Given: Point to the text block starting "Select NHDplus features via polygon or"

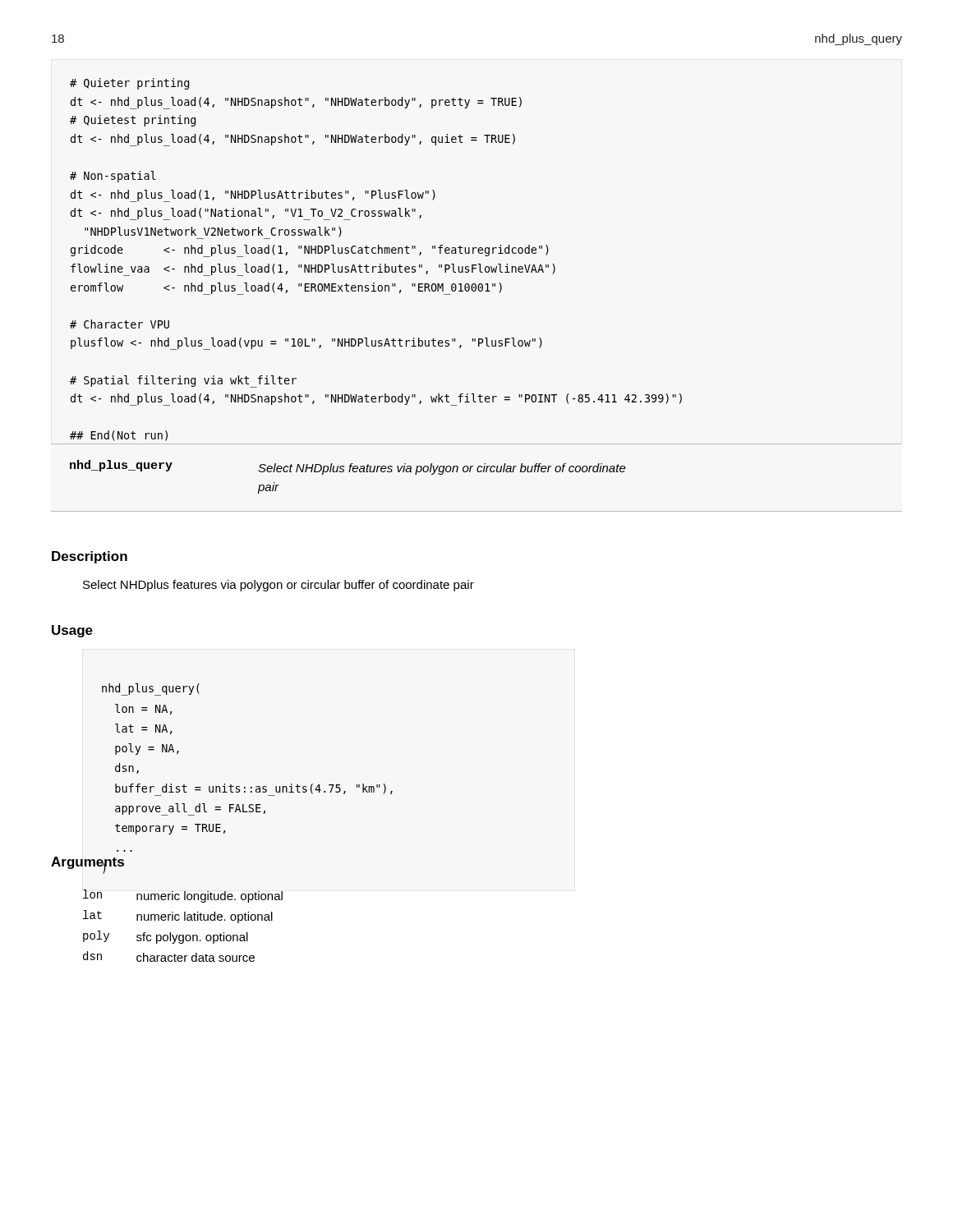Looking at the screenshot, I should [278, 584].
